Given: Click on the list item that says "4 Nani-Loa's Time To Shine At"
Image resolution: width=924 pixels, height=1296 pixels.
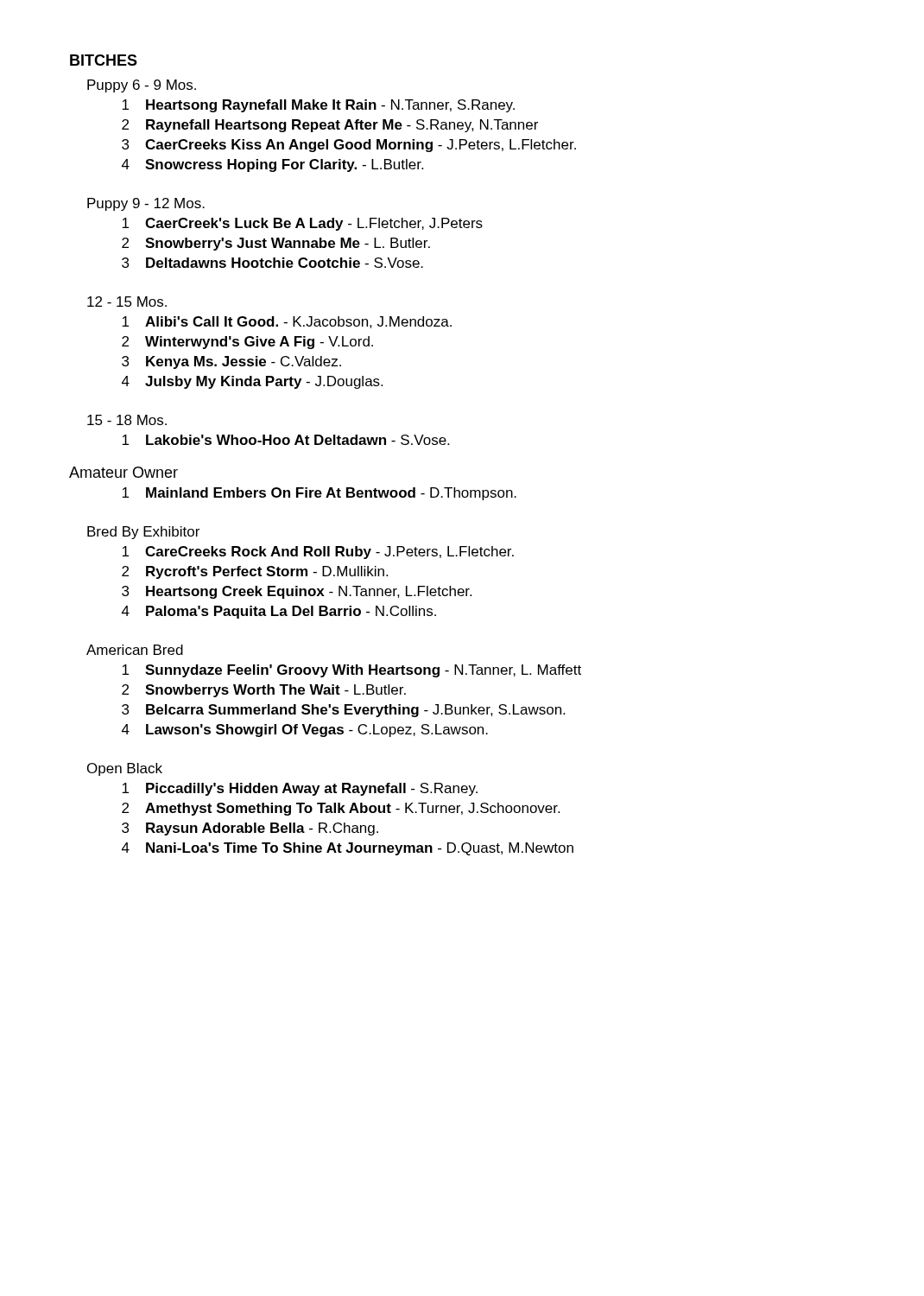Looking at the screenshot, I should point(471,848).
